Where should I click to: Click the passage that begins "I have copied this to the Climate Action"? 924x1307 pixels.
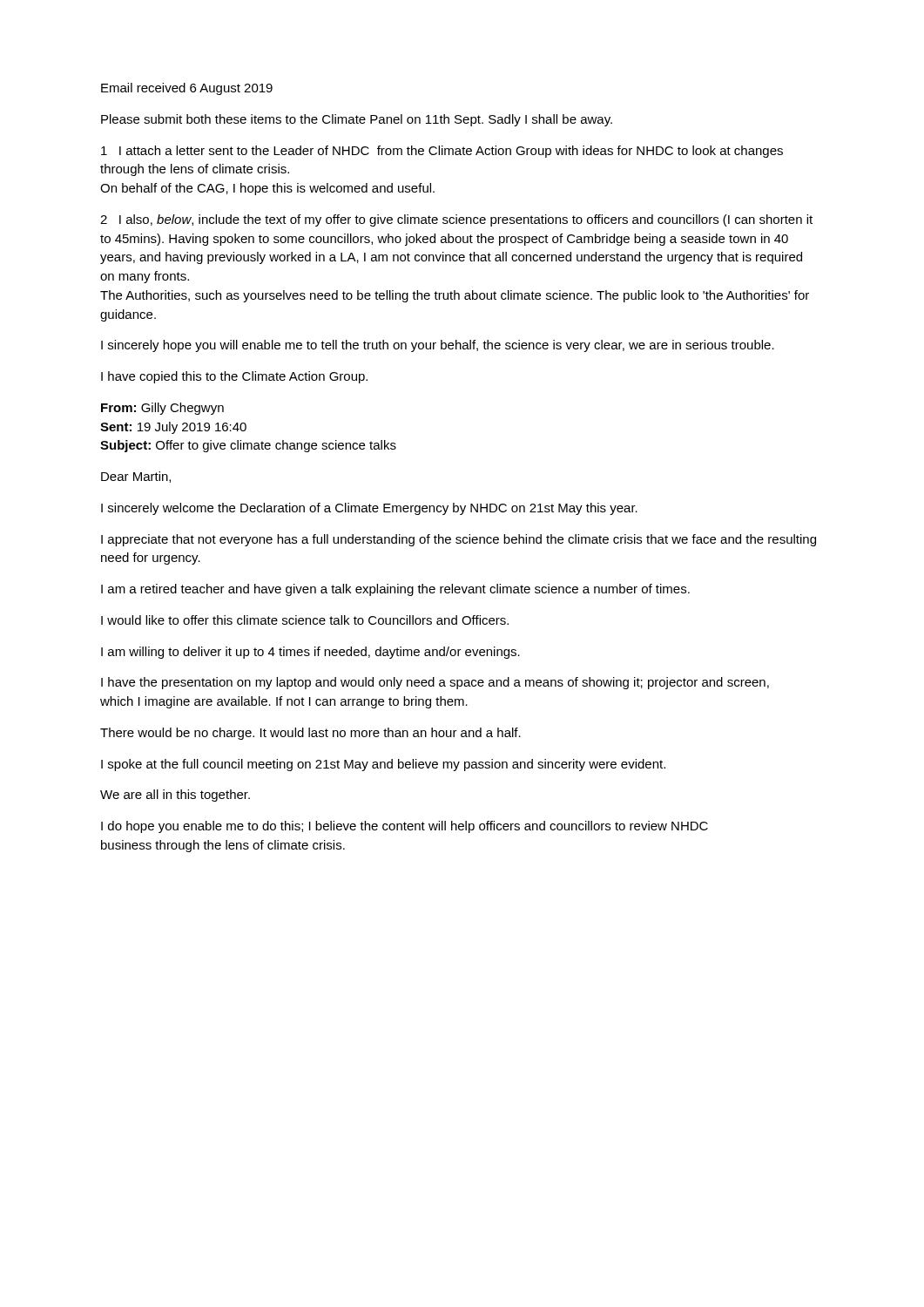point(235,376)
